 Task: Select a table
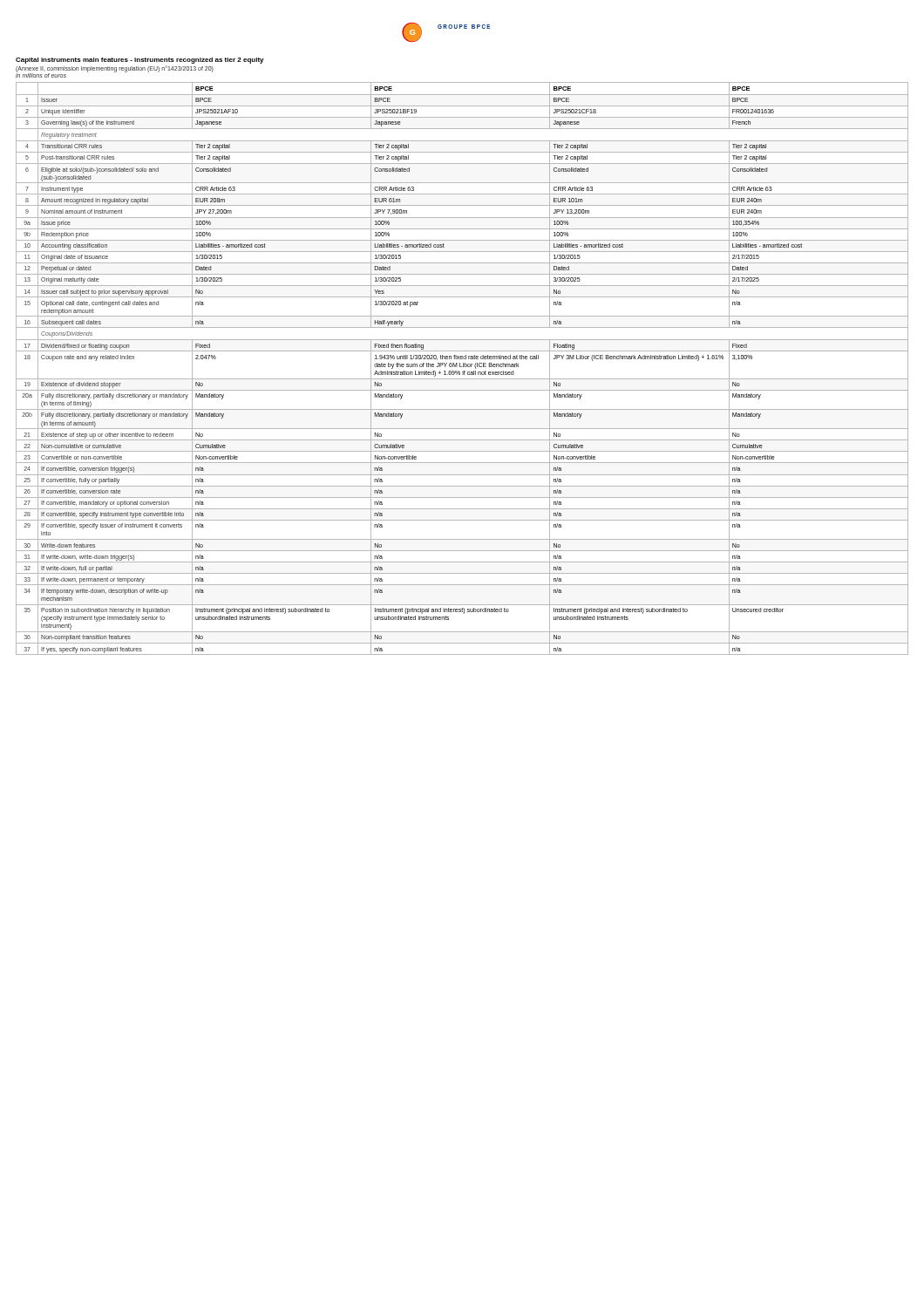click(x=462, y=368)
